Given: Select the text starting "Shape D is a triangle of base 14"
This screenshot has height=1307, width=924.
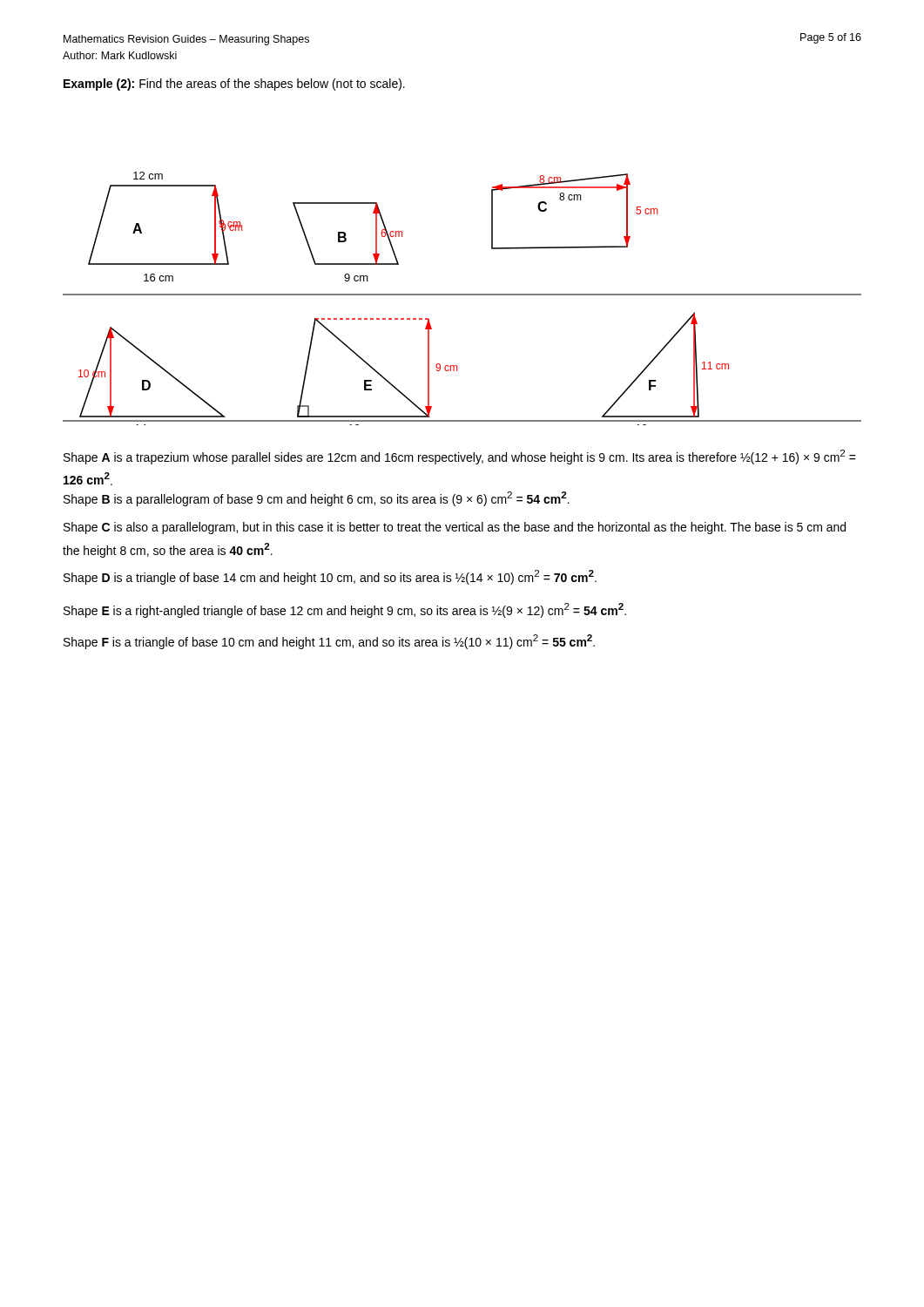Looking at the screenshot, I should 330,576.
